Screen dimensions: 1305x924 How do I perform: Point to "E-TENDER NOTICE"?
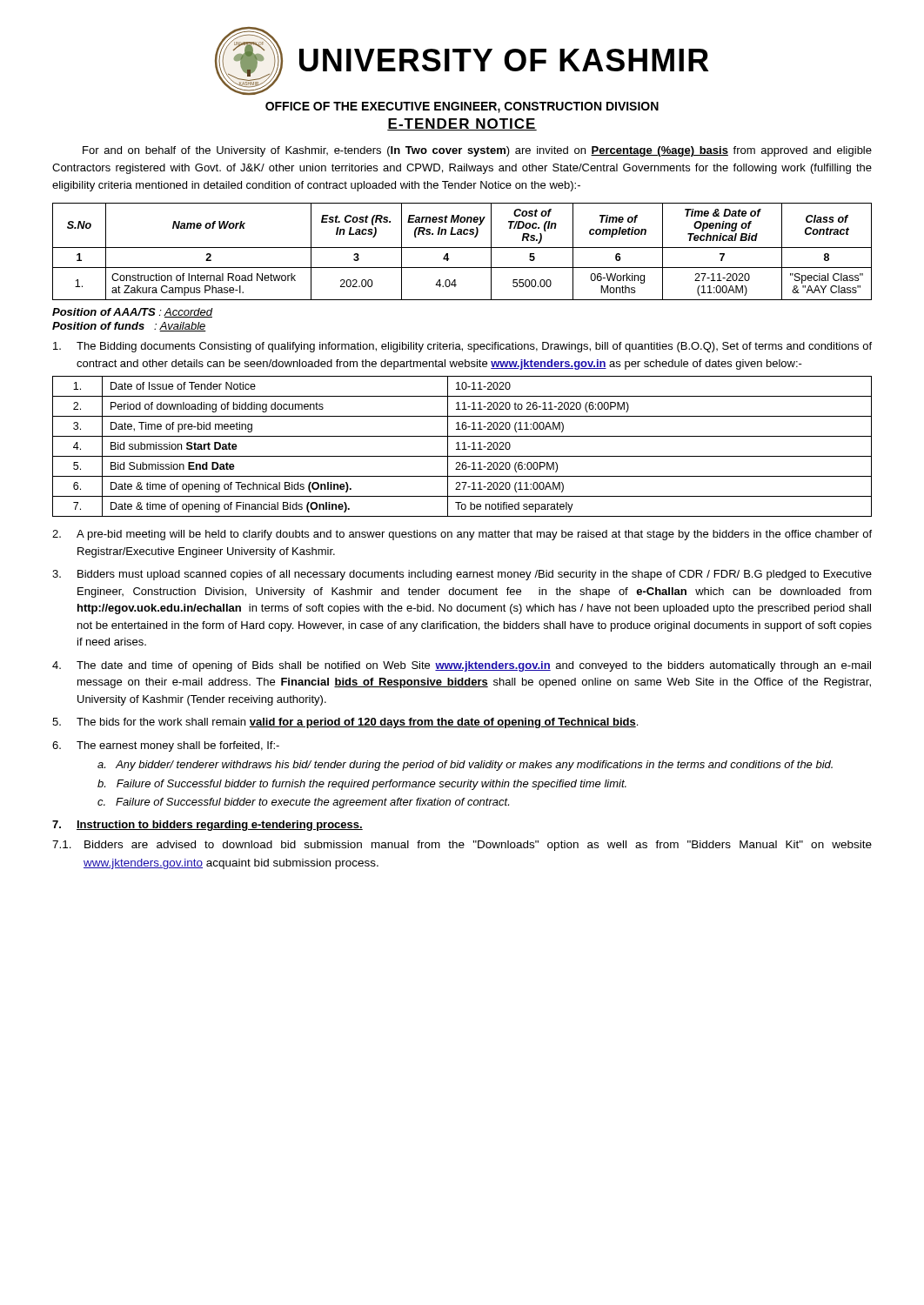[x=462, y=124]
